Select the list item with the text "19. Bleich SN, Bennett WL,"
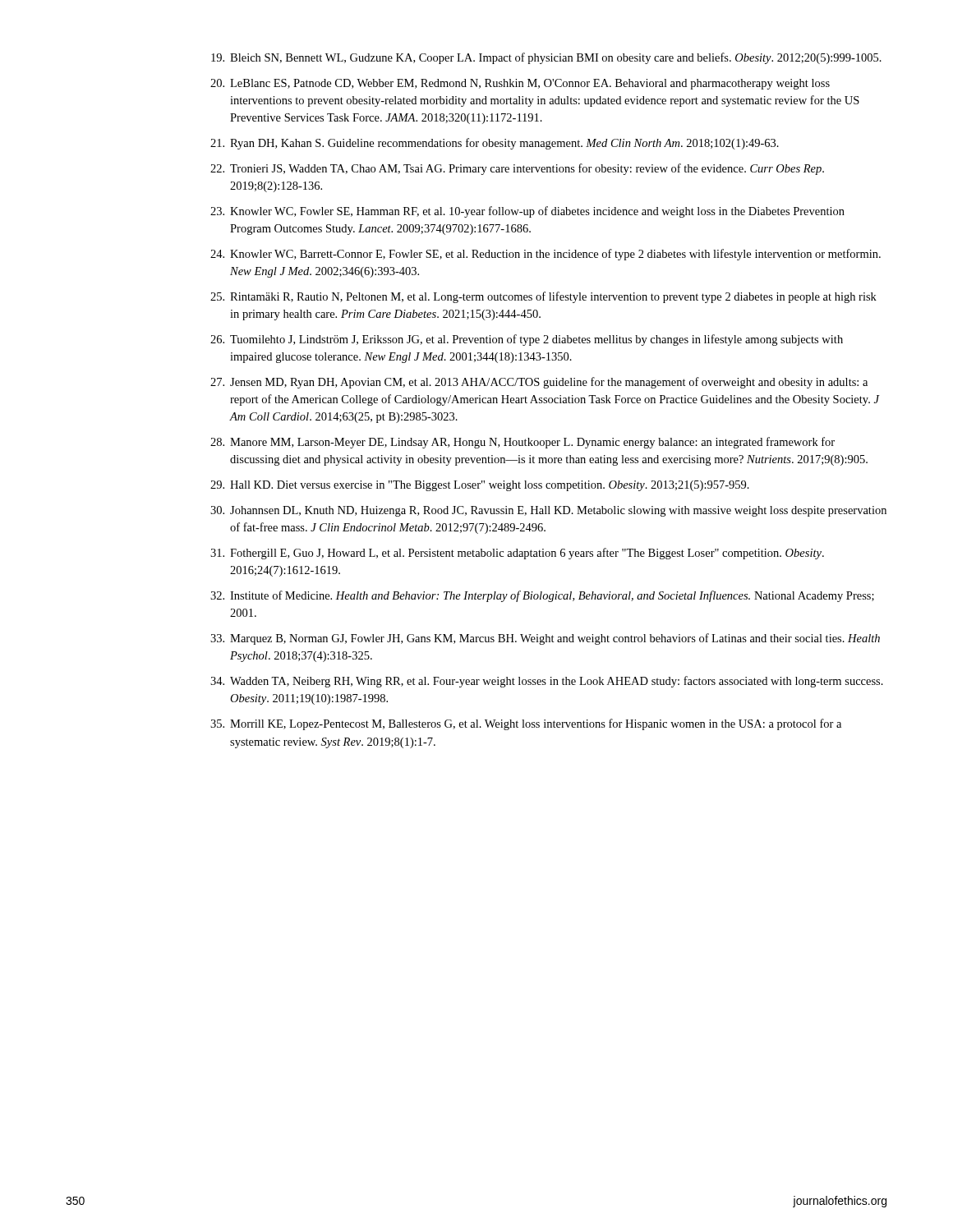953x1232 pixels. pos(542,58)
